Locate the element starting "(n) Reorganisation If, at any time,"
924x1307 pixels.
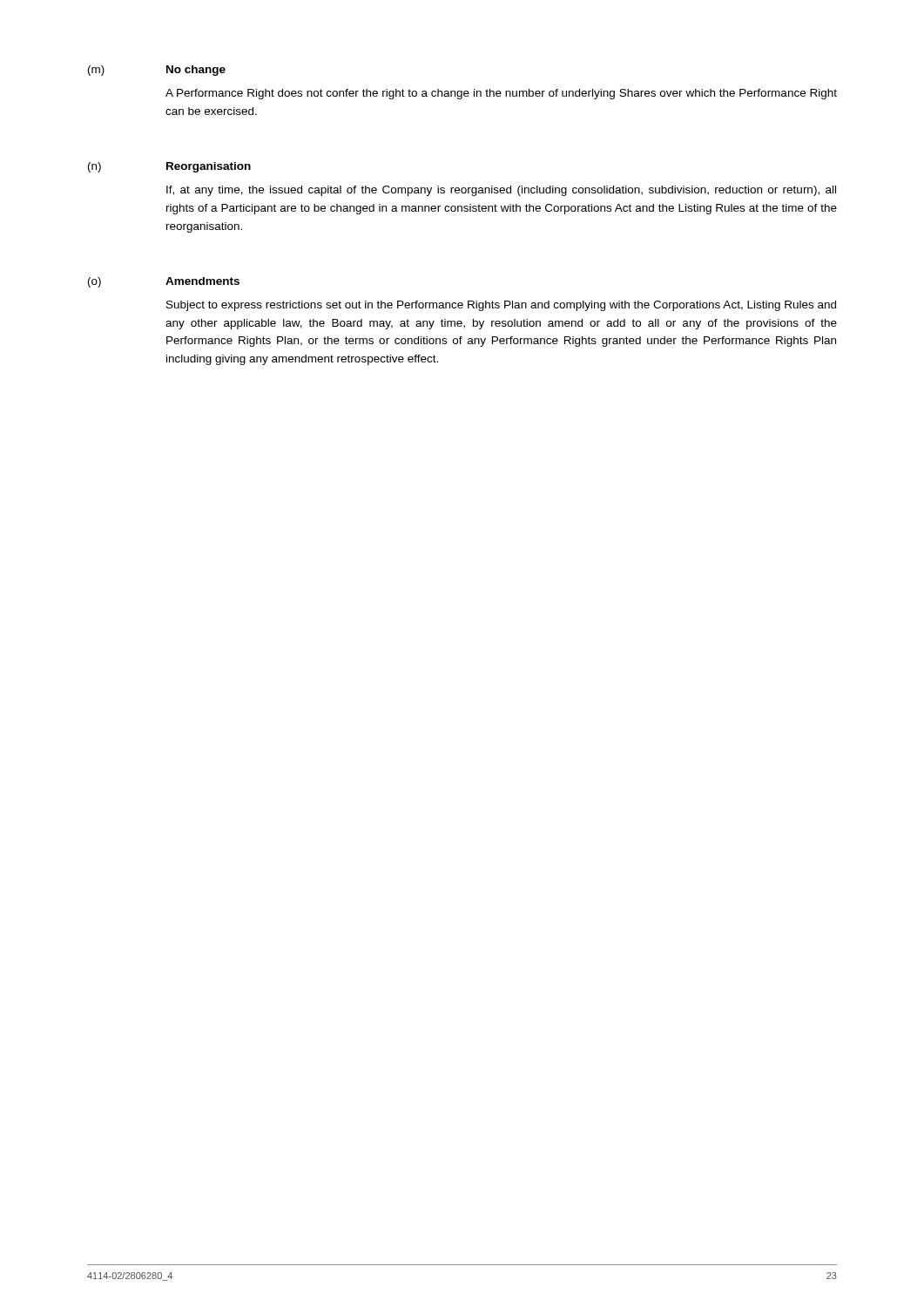pyautogui.click(x=462, y=207)
